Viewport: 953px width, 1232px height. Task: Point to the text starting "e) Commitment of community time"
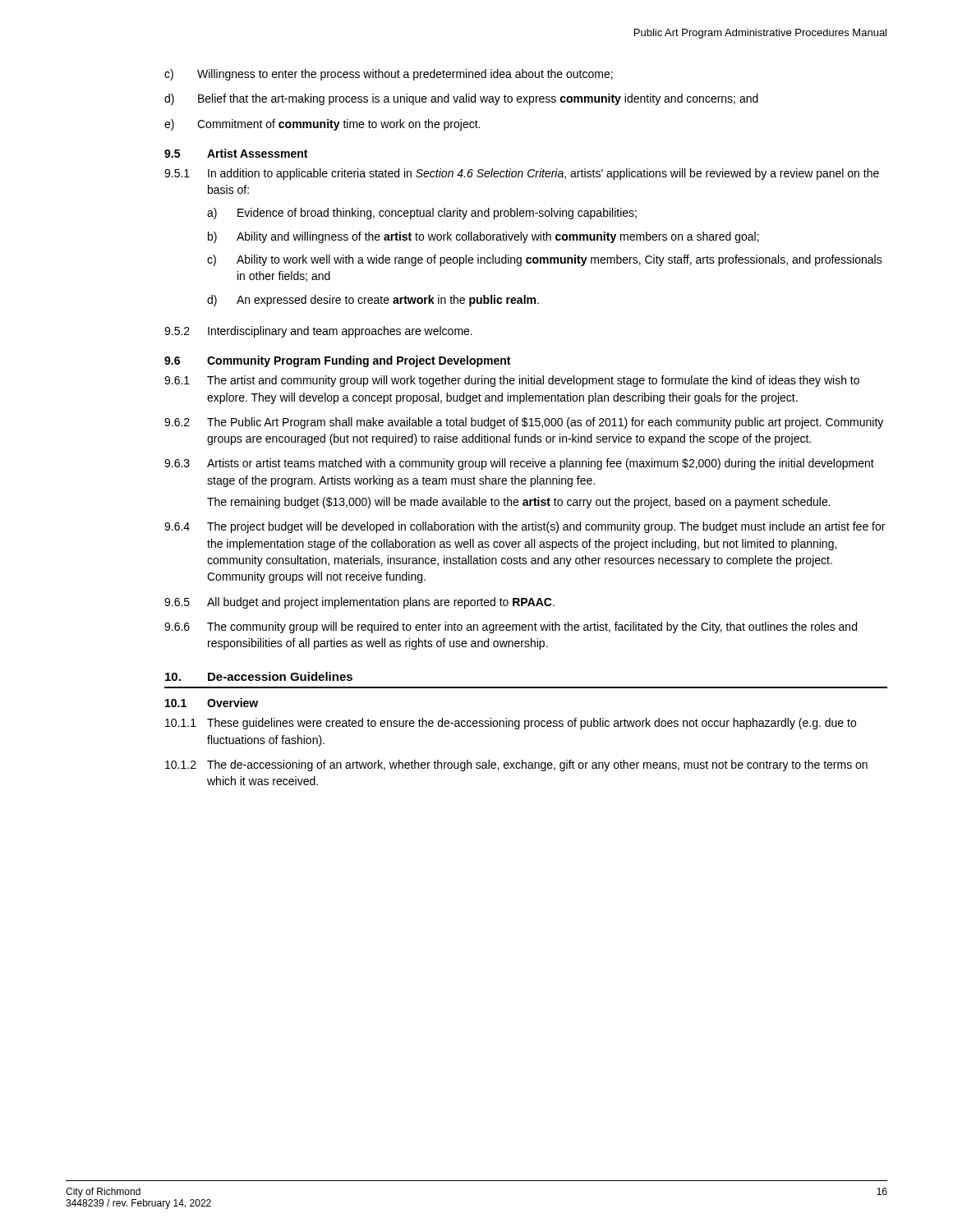[x=322, y=125]
